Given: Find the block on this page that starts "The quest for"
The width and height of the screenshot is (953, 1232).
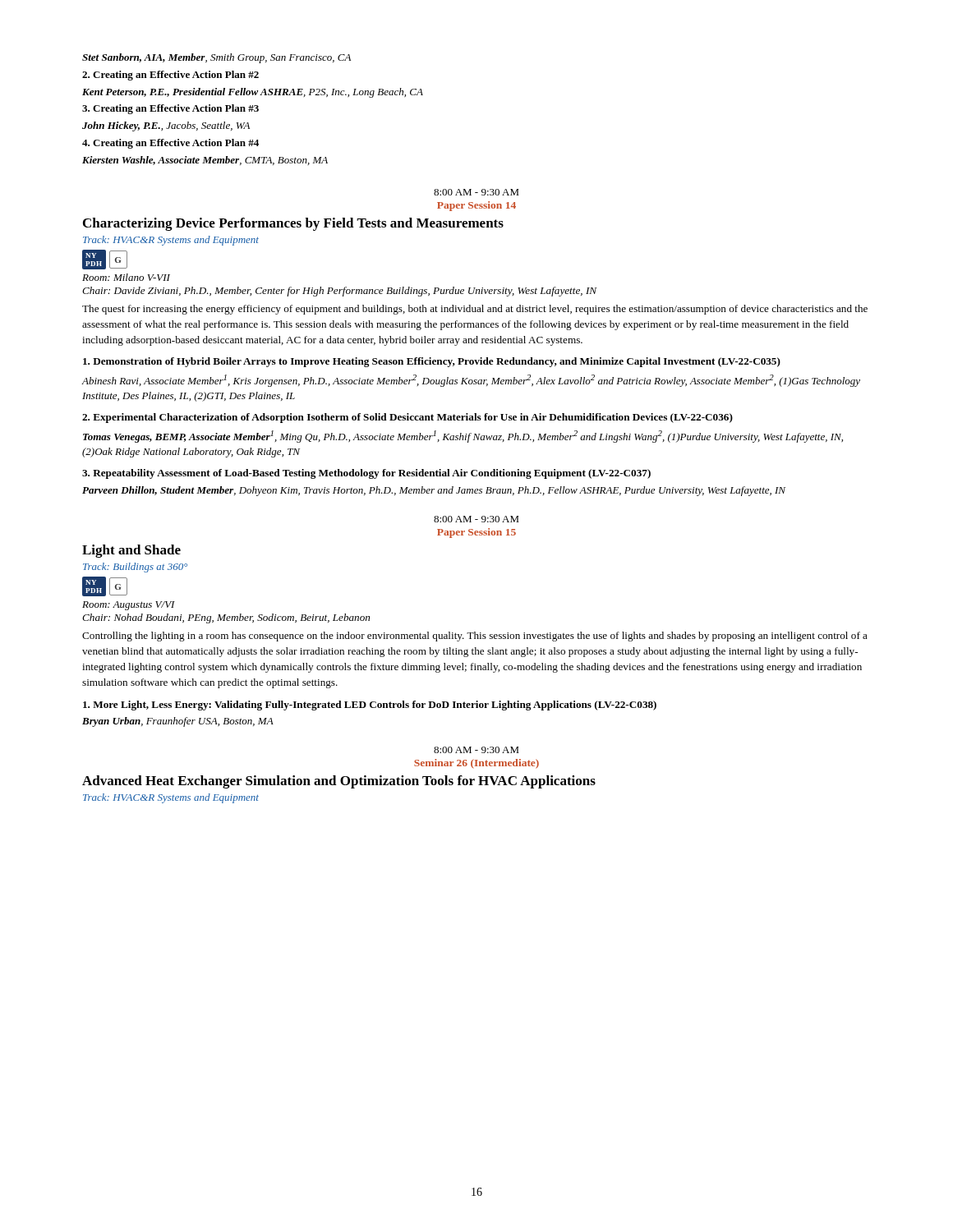Looking at the screenshot, I should [475, 324].
